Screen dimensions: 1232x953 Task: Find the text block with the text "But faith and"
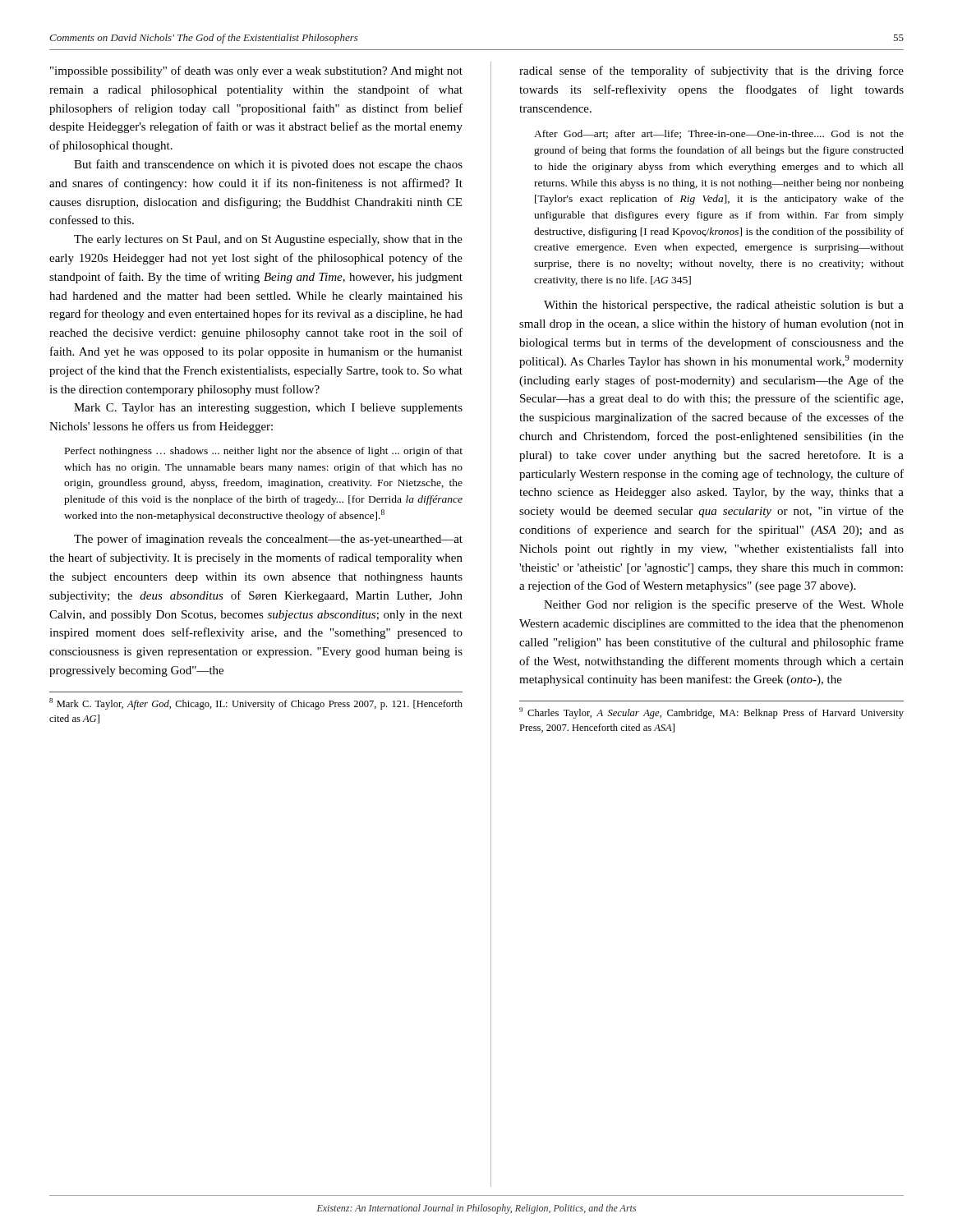coord(256,193)
